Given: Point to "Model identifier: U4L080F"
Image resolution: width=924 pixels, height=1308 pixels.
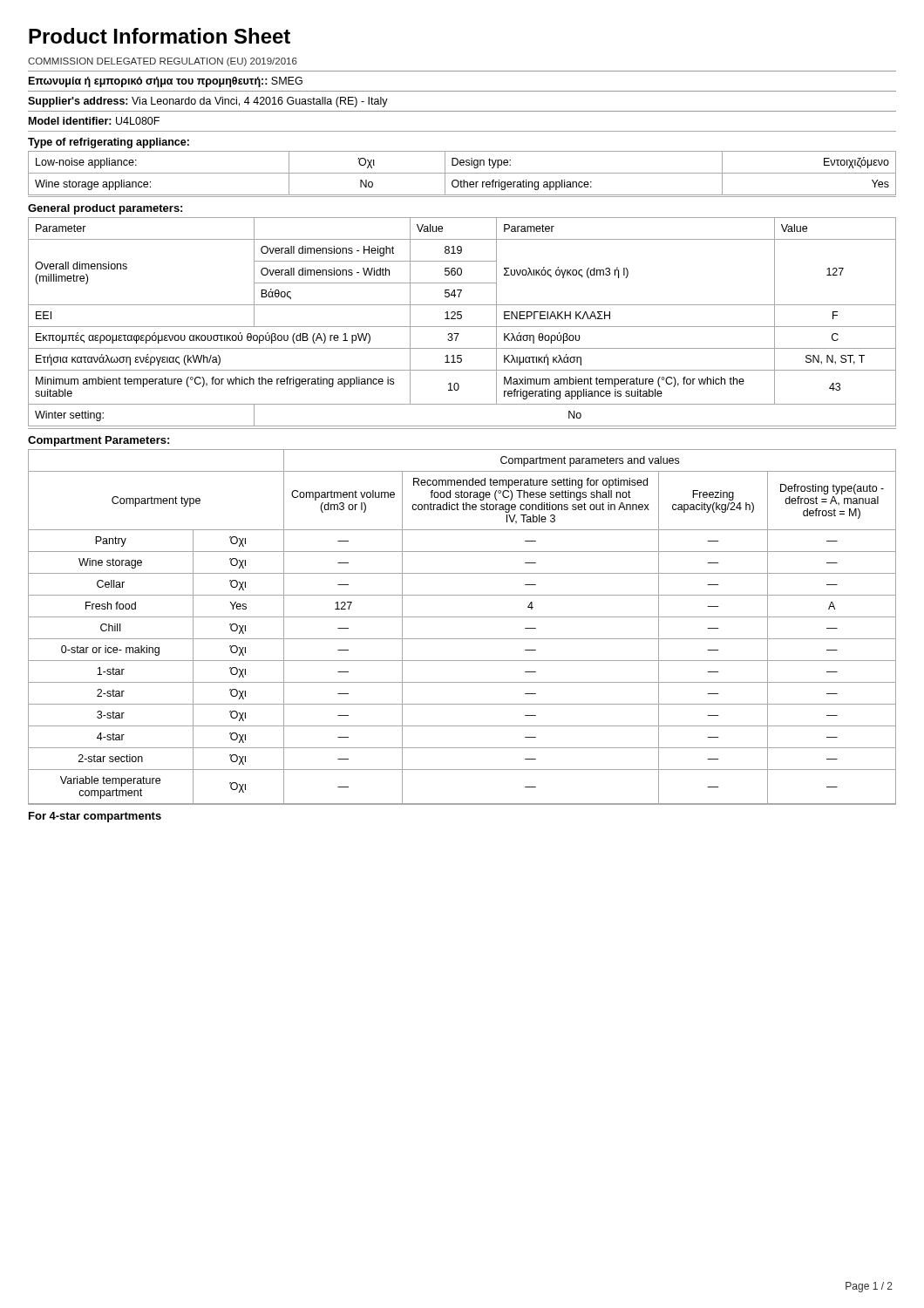Looking at the screenshot, I should click(94, 121).
